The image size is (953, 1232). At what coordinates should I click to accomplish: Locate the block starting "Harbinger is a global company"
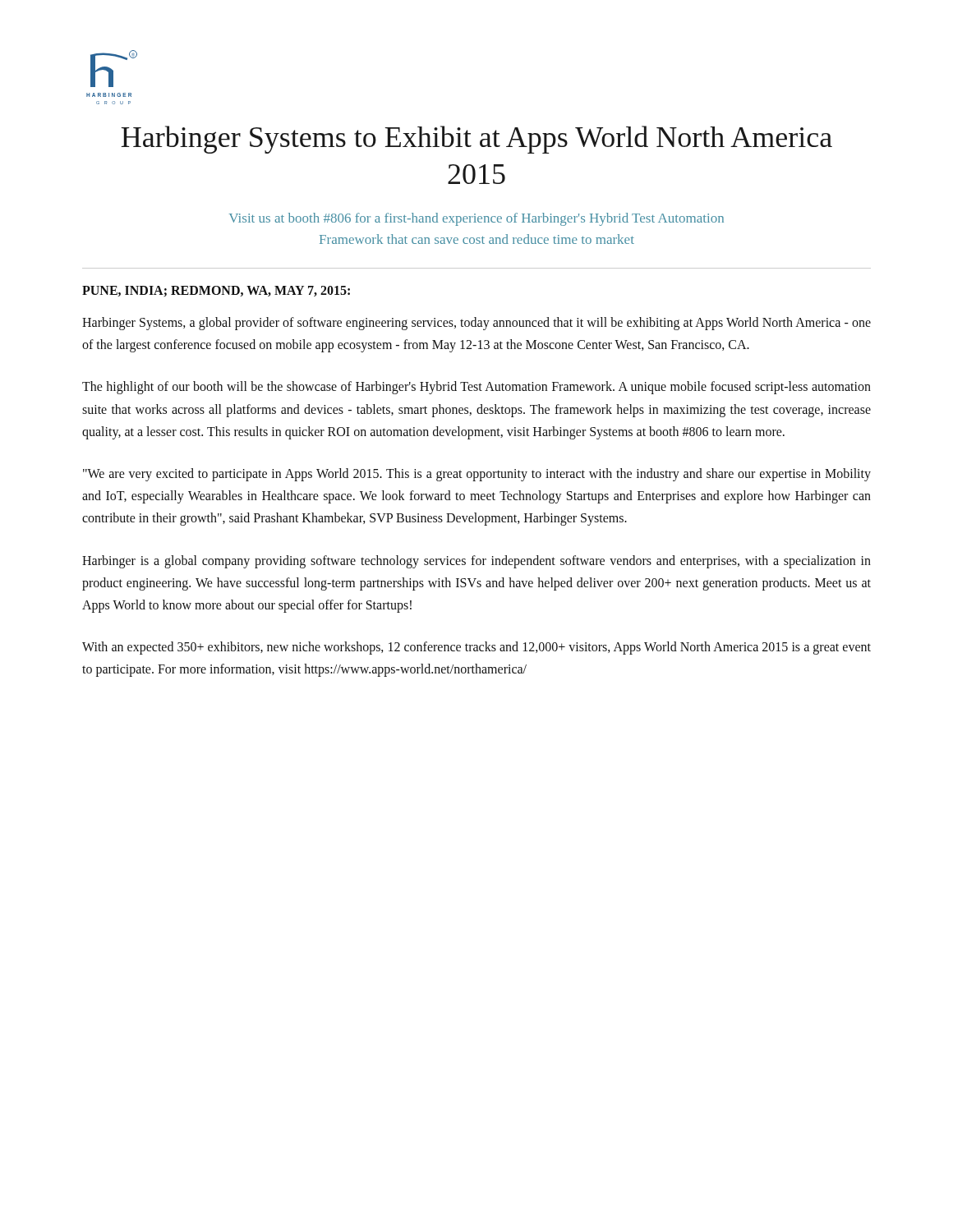[x=476, y=582]
